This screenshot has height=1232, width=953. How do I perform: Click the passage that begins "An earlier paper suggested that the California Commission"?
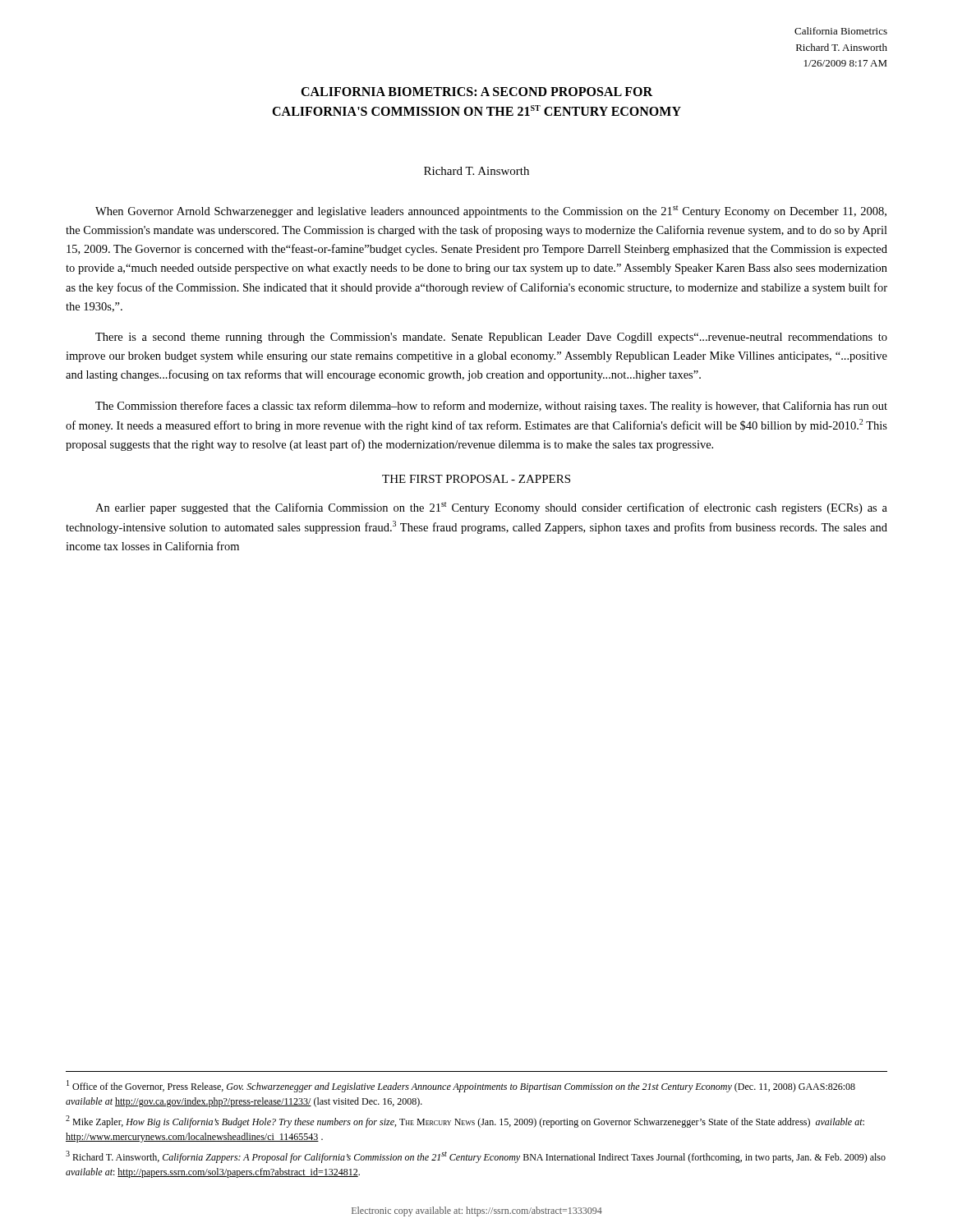pos(476,526)
